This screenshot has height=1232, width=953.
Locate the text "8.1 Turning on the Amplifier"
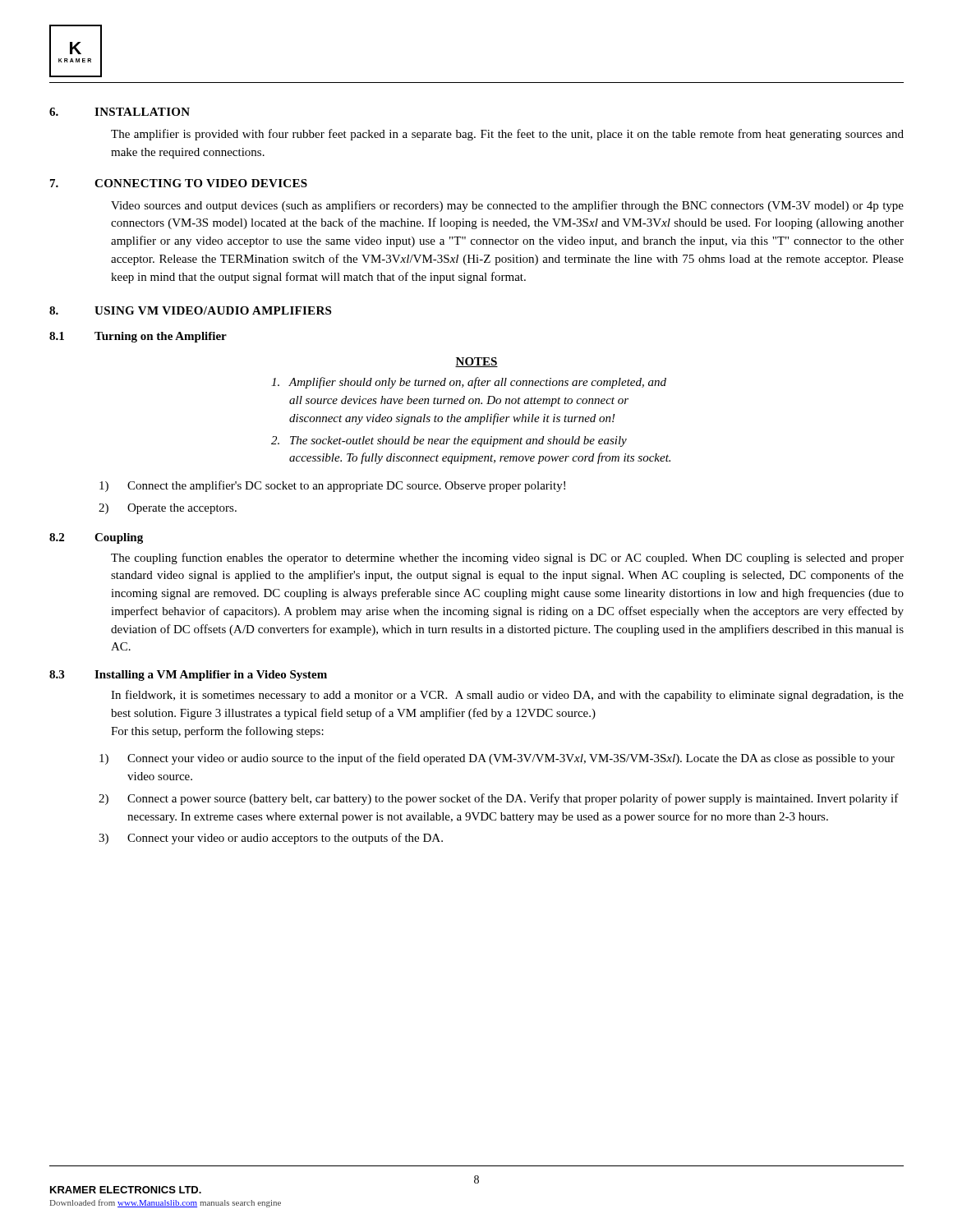click(138, 337)
